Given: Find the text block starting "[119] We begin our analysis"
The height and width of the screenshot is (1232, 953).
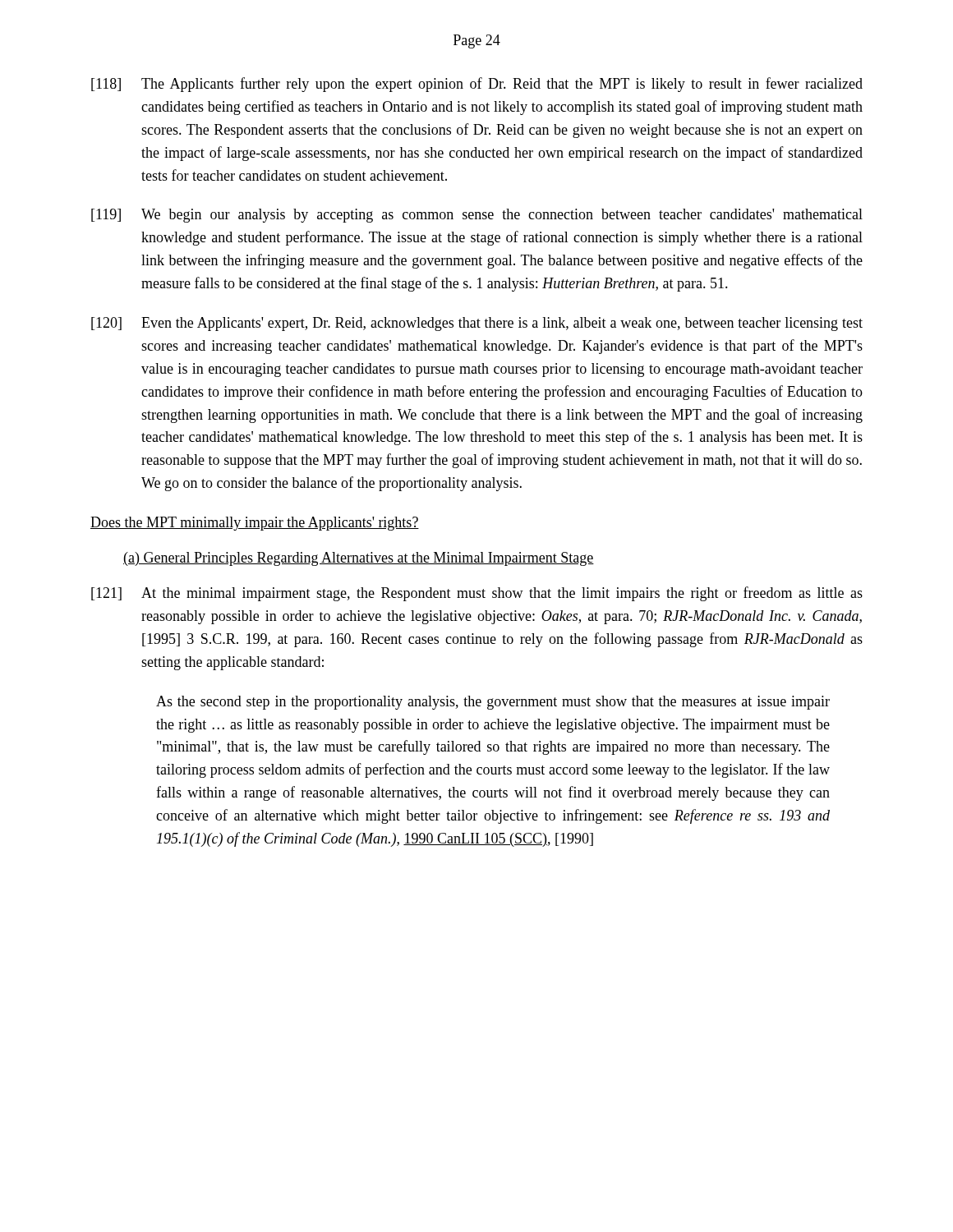Looking at the screenshot, I should tap(476, 250).
